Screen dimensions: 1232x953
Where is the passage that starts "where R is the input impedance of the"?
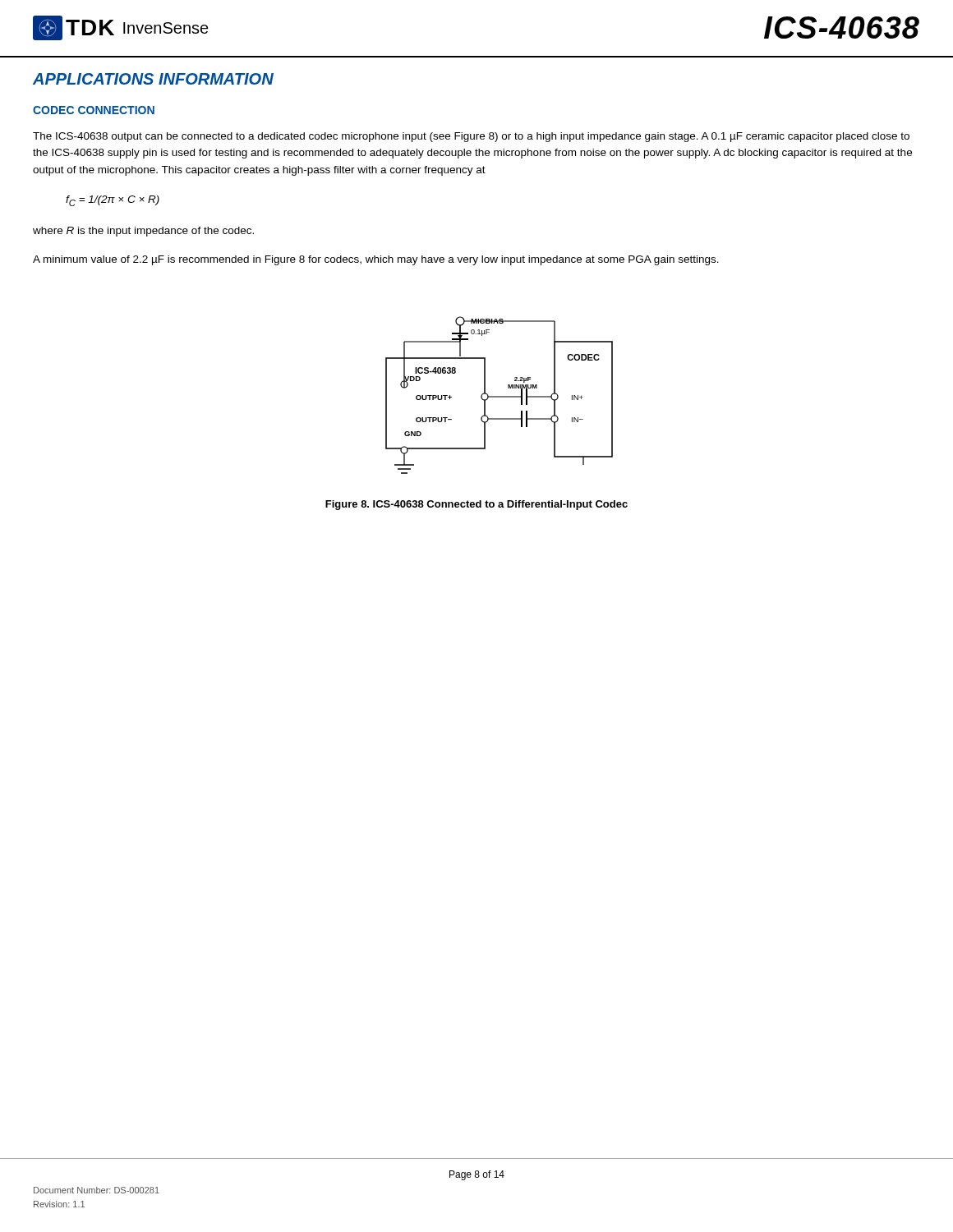pos(143,232)
